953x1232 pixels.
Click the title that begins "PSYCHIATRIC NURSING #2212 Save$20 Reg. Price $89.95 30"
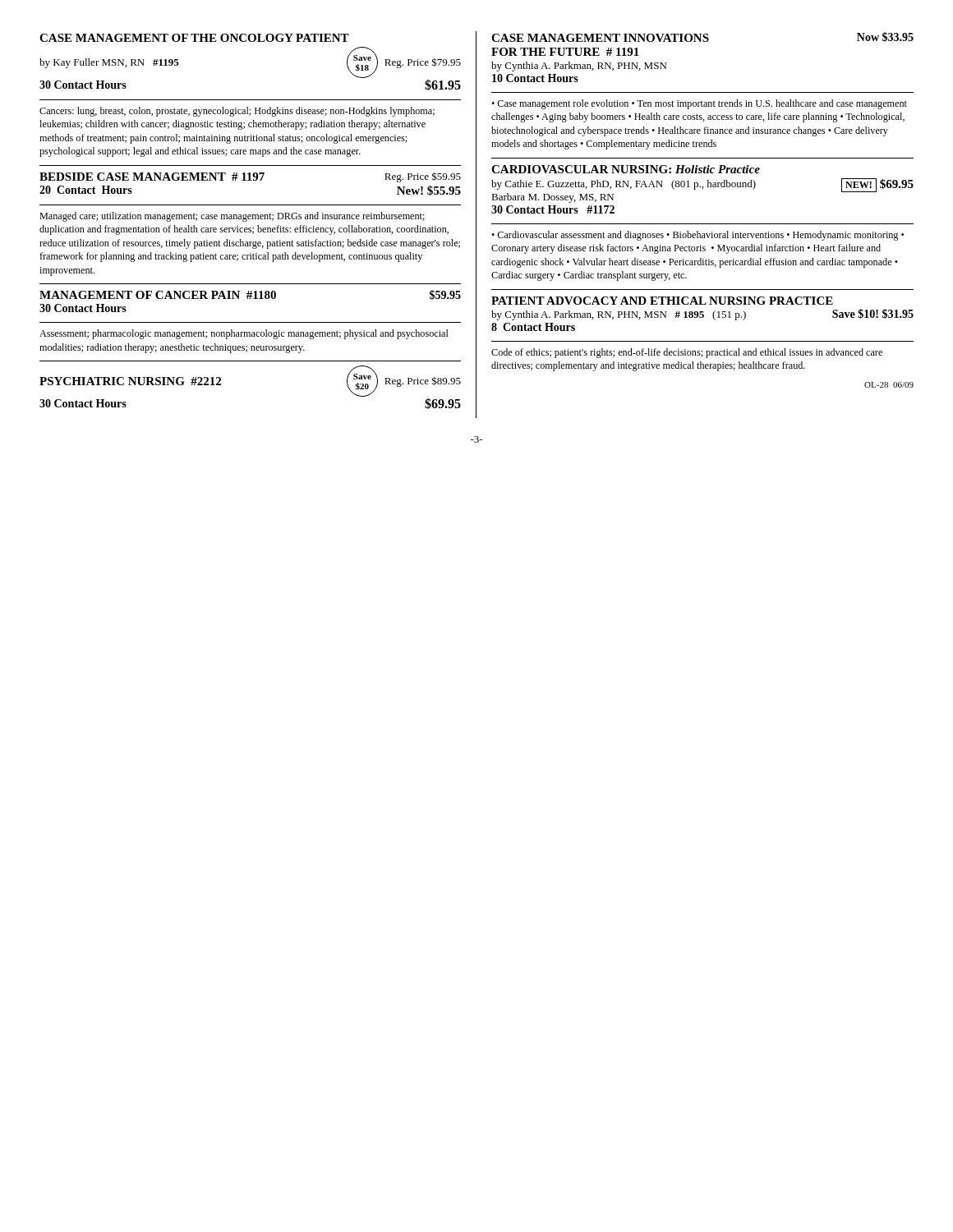point(92,385)
